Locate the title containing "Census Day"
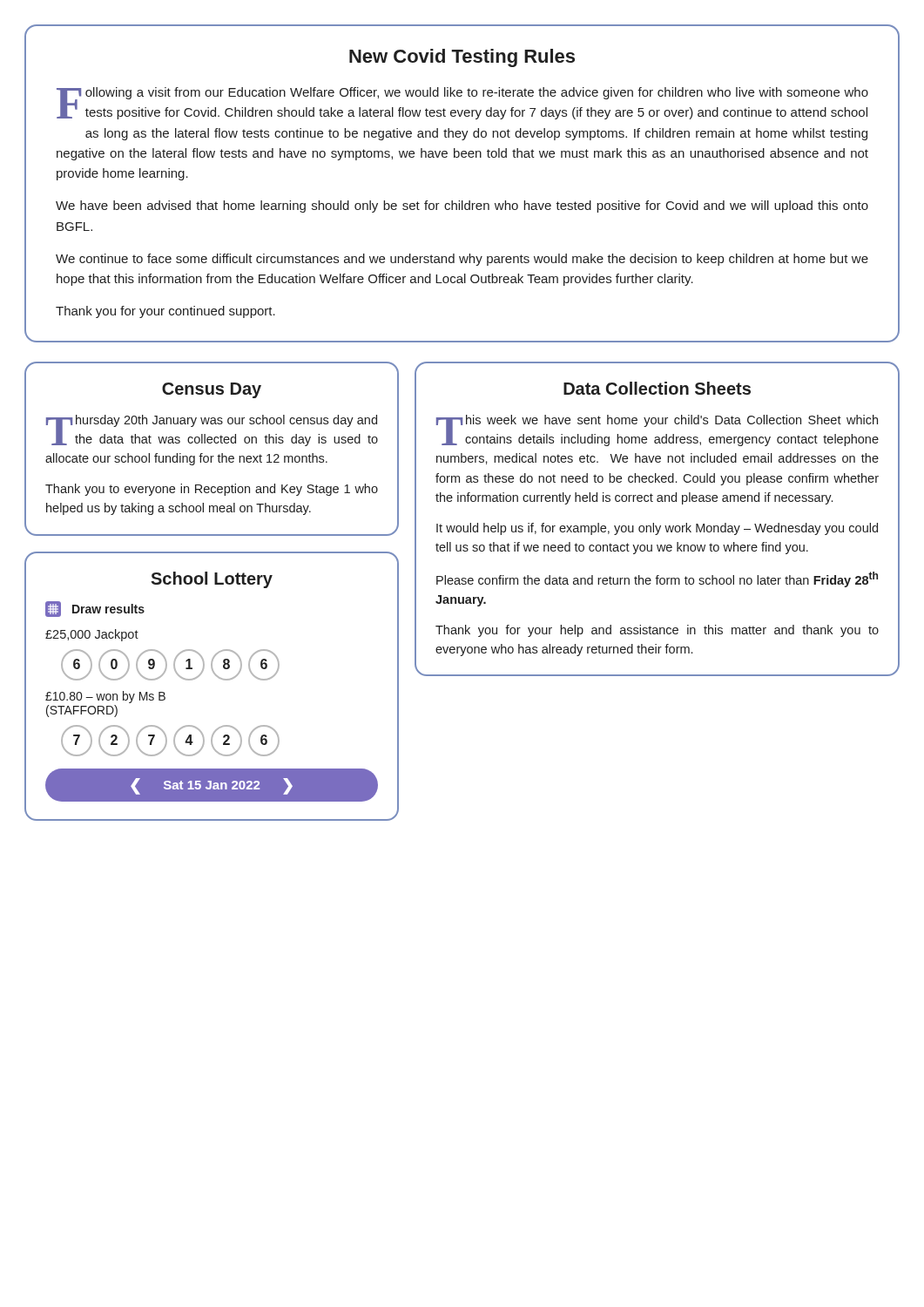 point(212,388)
